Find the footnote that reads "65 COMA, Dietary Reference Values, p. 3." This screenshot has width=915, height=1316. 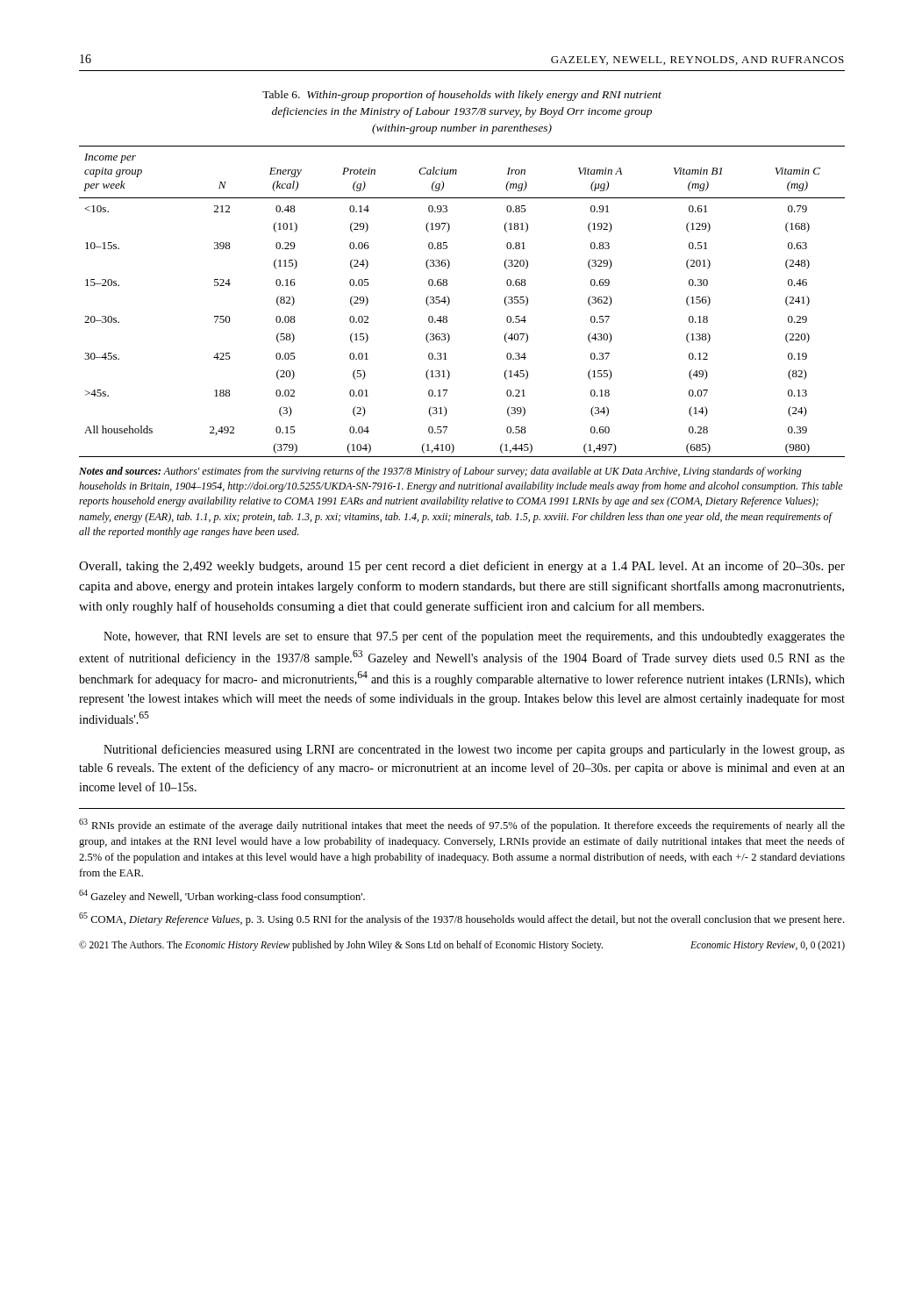coord(462,918)
